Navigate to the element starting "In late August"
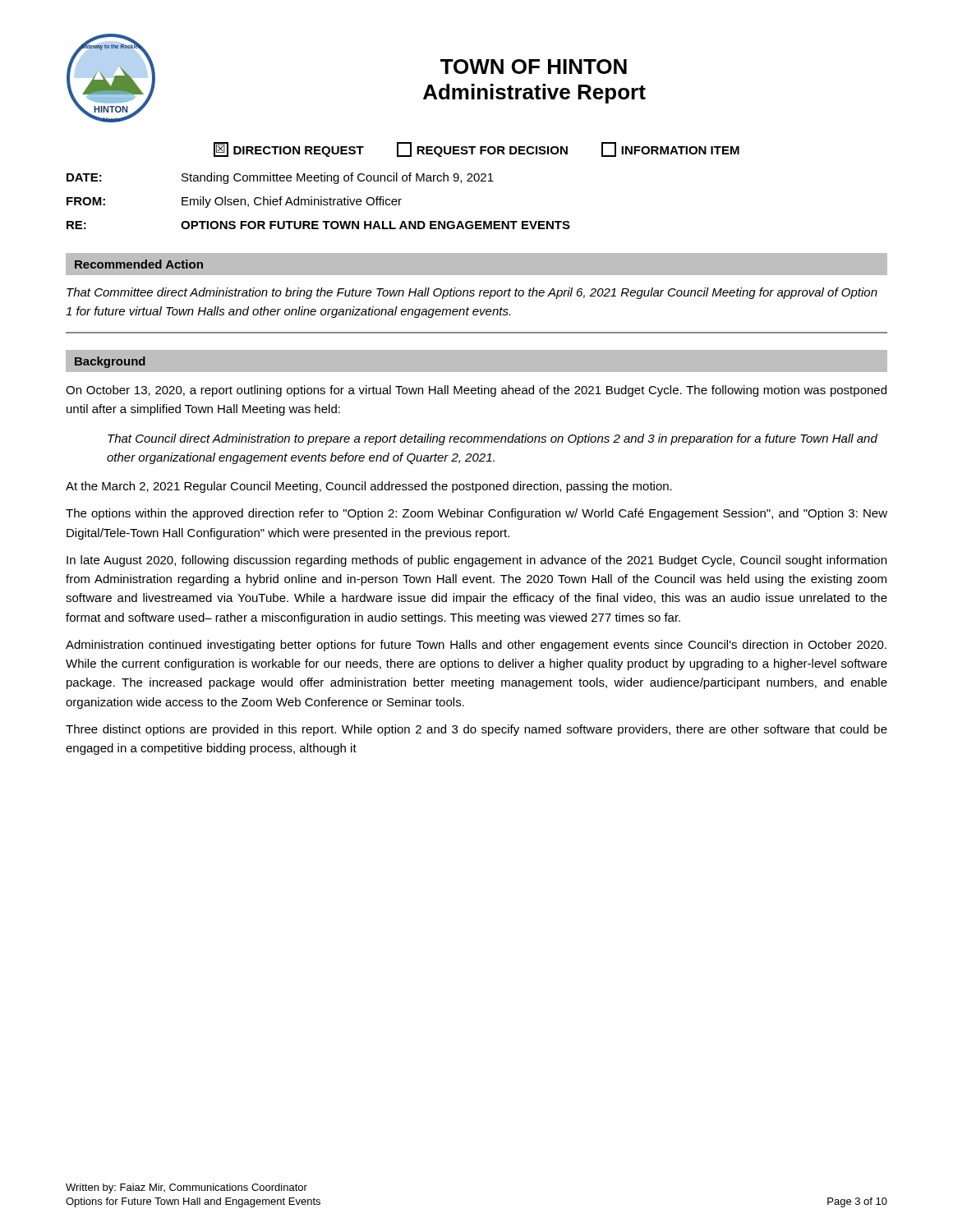The width and height of the screenshot is (953, 1232). 476,588
